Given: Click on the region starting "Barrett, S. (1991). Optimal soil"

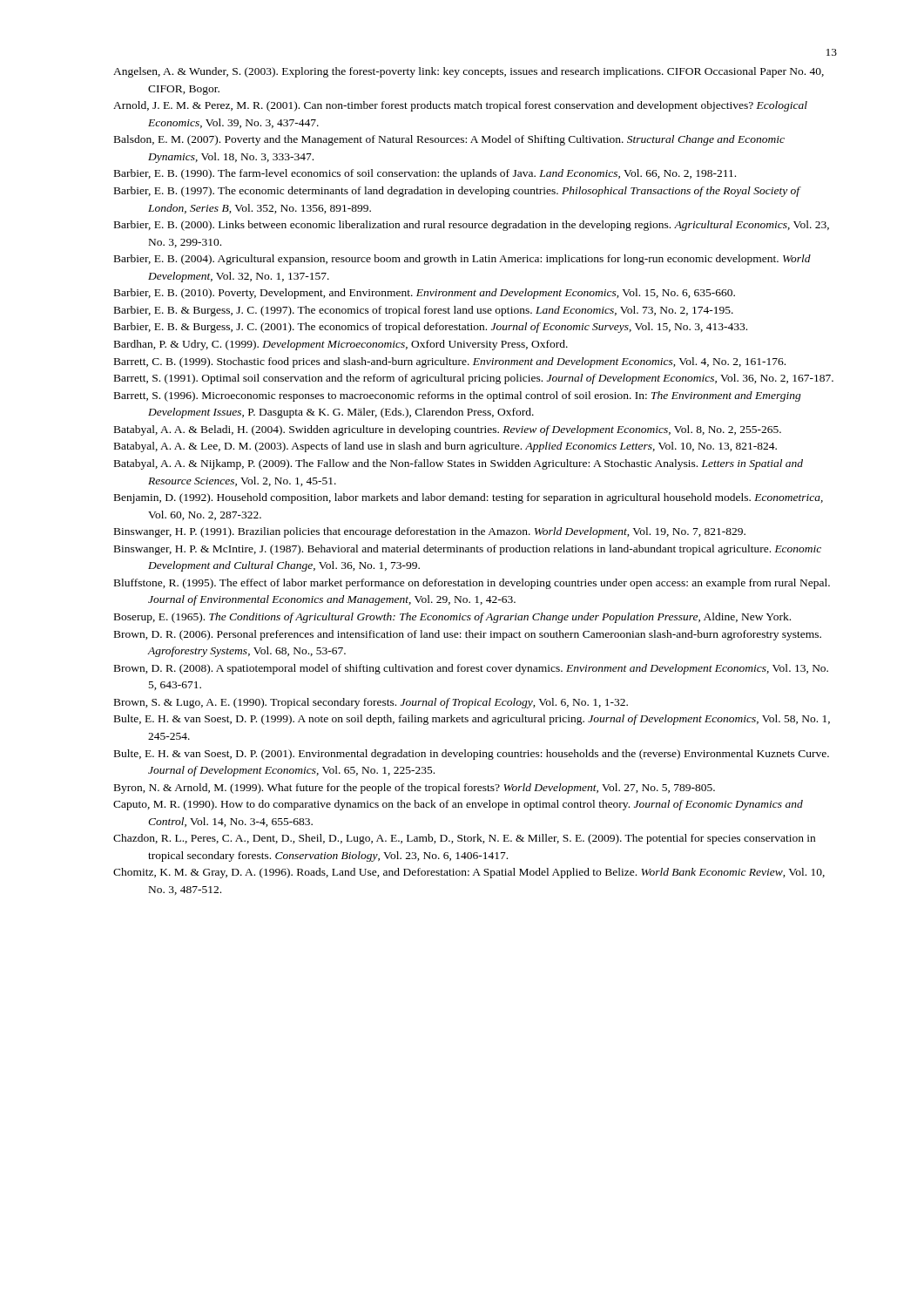Looking at the screenshot, I should pyautogui.click(x=474, y=378).
